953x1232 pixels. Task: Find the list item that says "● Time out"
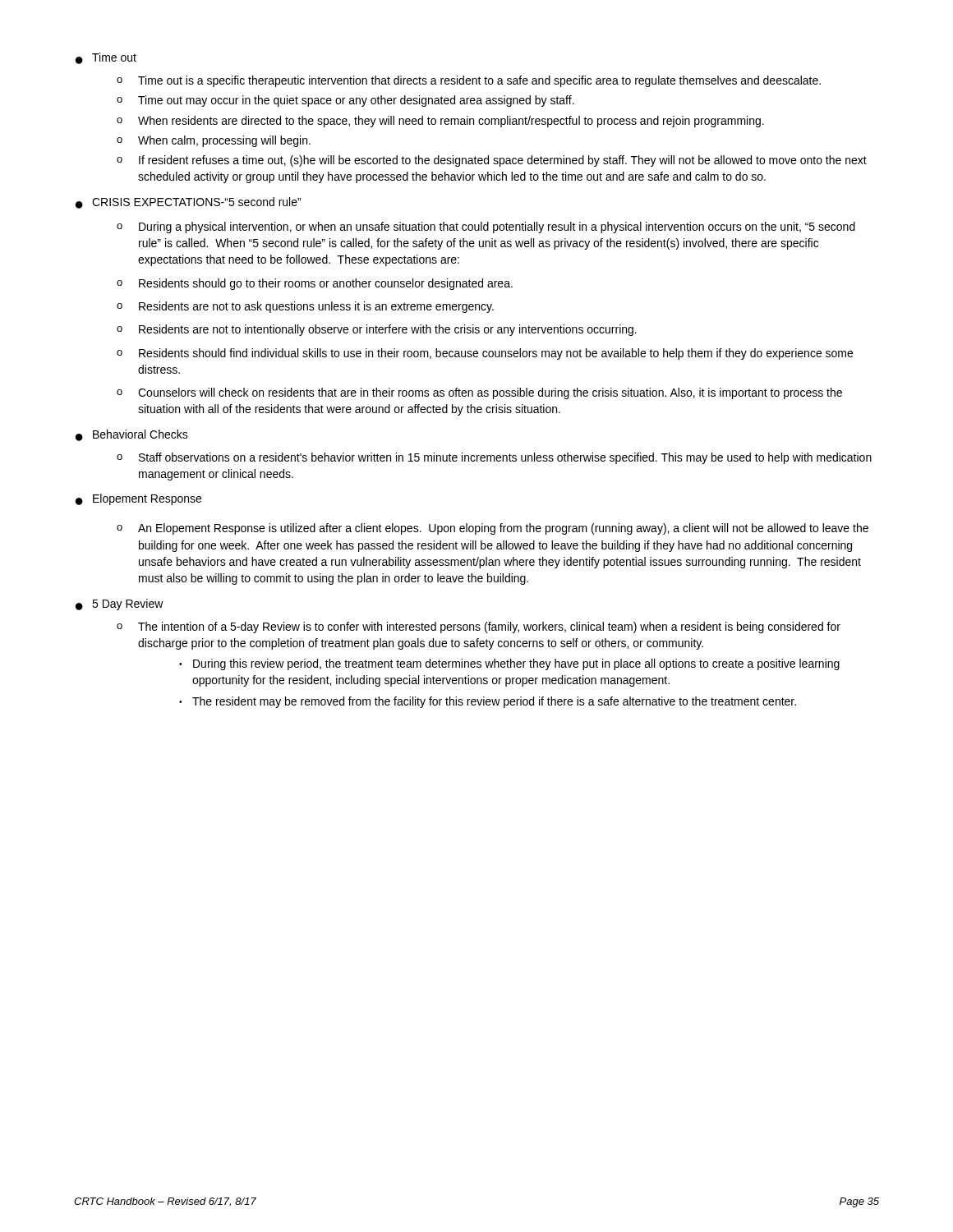(105, 59)
